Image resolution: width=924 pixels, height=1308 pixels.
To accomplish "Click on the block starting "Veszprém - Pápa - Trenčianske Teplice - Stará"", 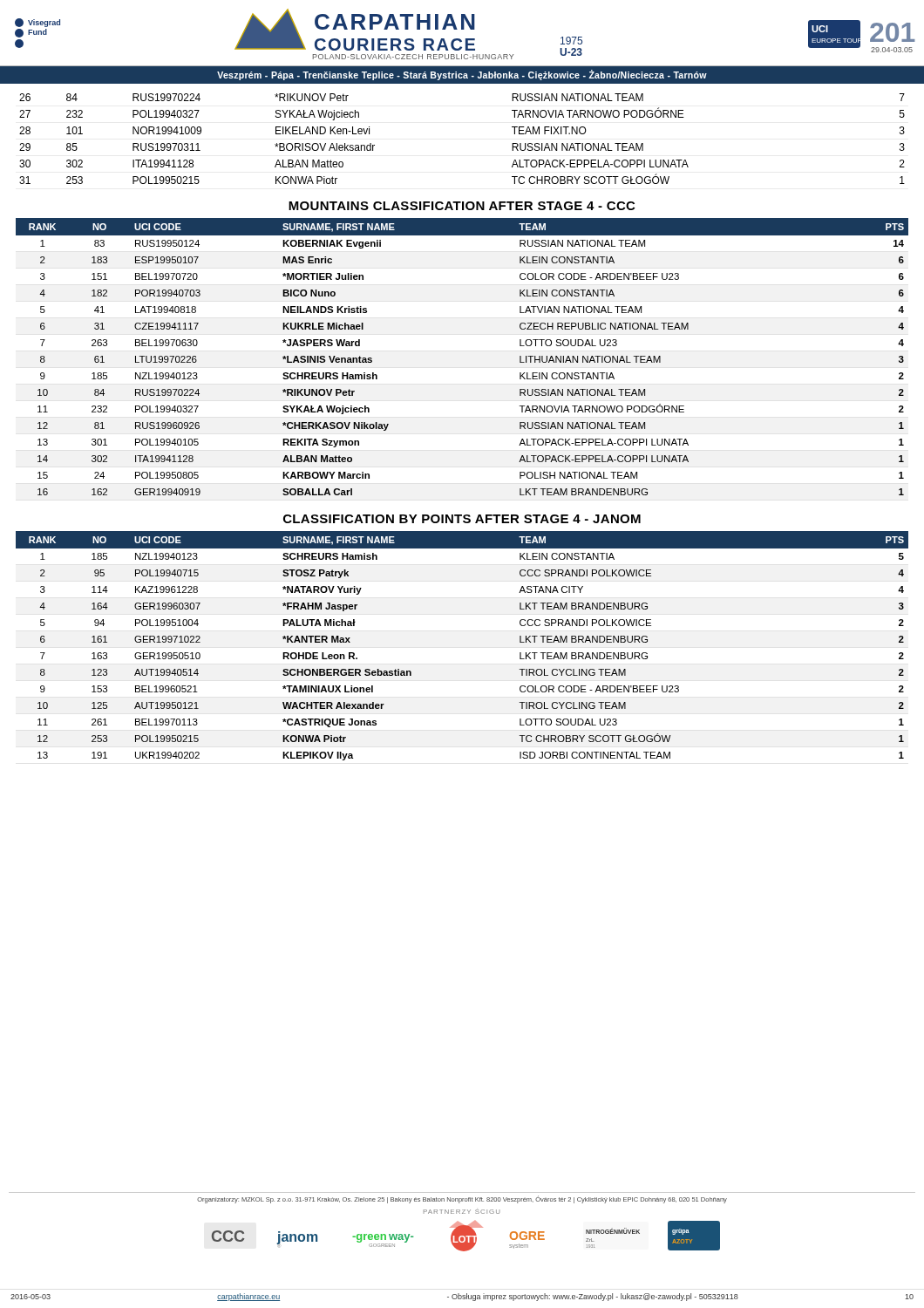I will pyautogui.click(x=462, y=75).
